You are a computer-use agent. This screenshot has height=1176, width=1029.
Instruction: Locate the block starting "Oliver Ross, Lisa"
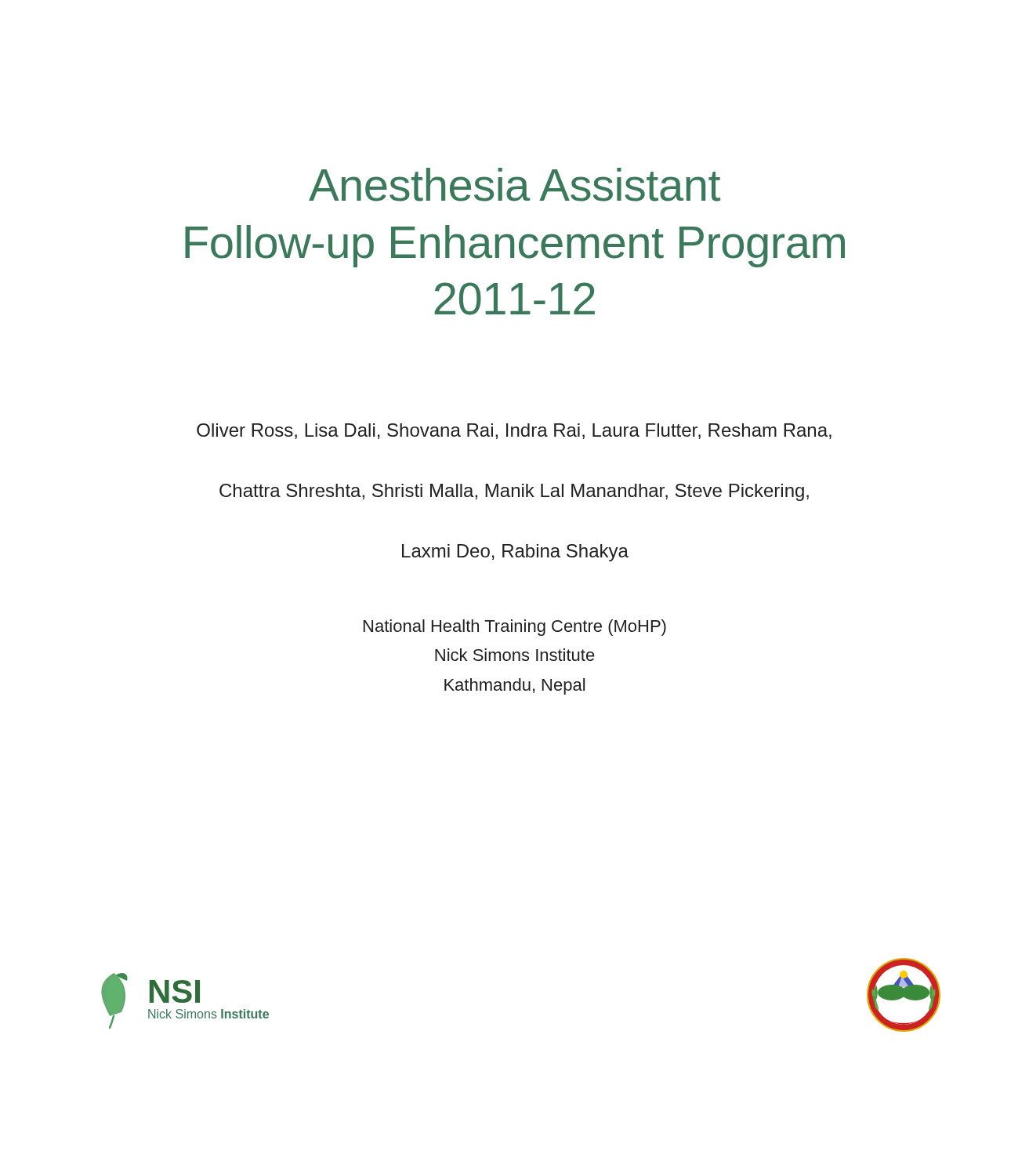(x=514, y=490)
